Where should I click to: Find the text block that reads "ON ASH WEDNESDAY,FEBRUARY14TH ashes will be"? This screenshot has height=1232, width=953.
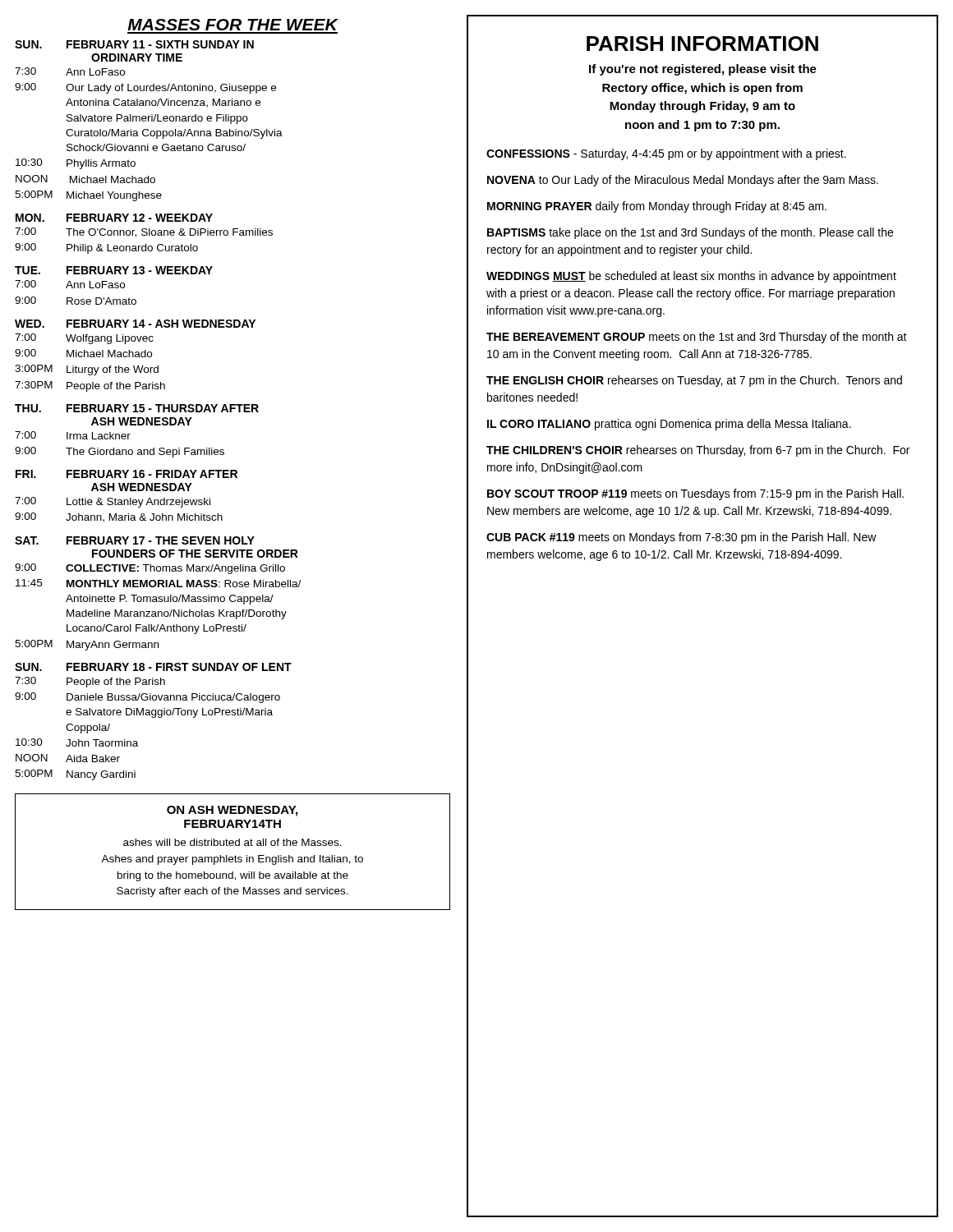pos(233,851)
